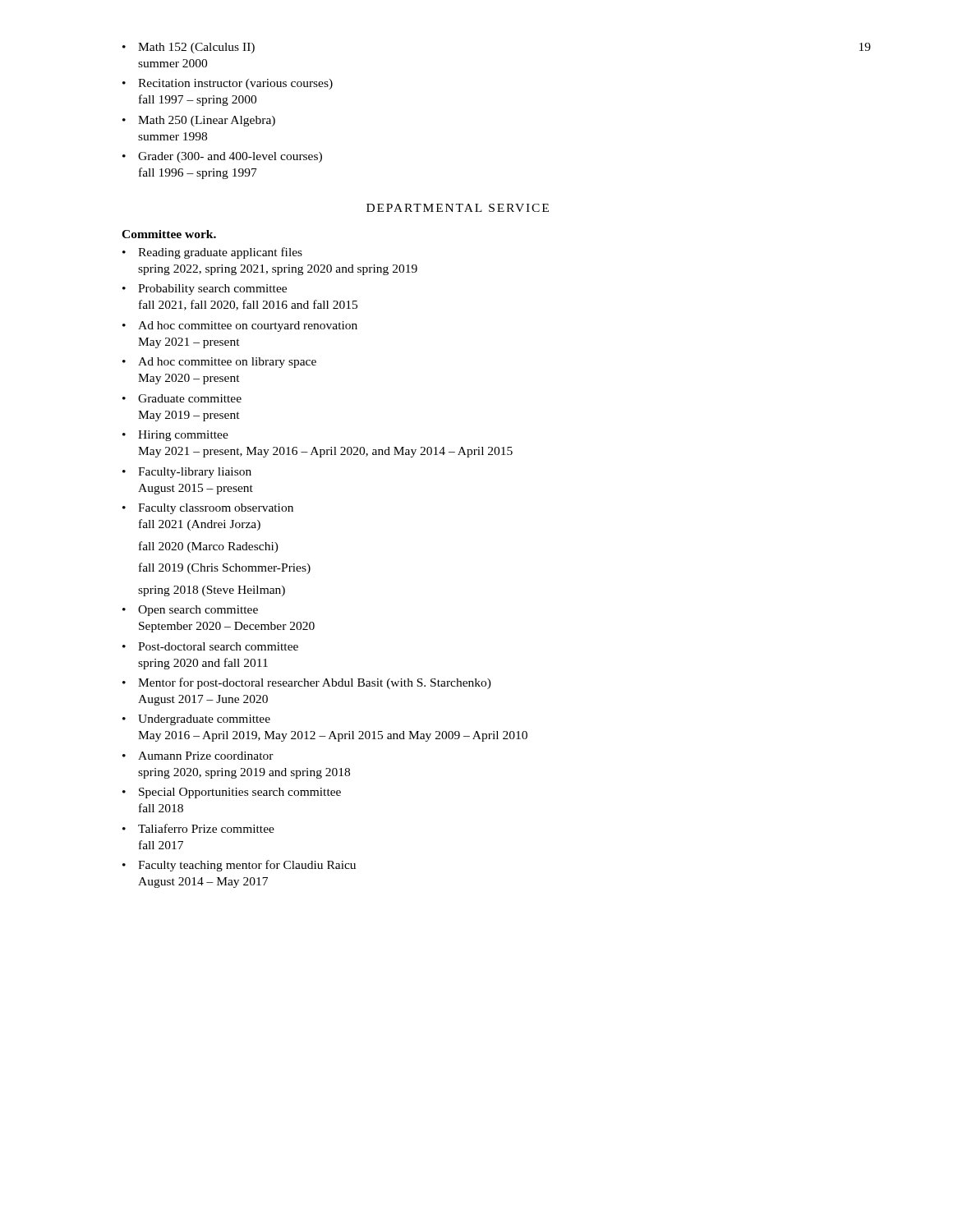Find the block starting "• Grader (300- and 400-level courses)"
Image resolution: width=953 pixels, height=1232 pixels.
tap(222, 157)
